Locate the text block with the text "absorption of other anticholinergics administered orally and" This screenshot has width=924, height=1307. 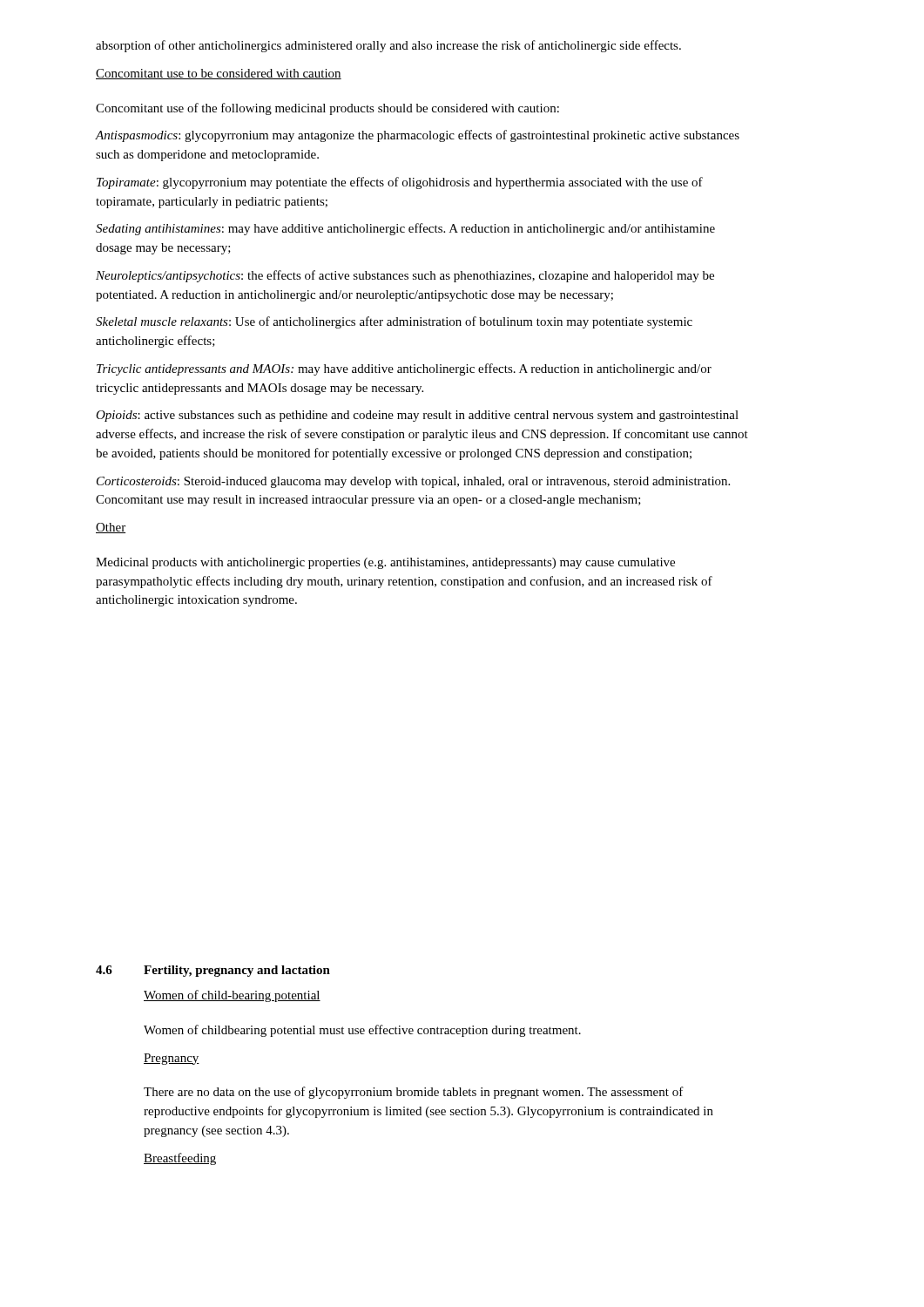point(389,45)
